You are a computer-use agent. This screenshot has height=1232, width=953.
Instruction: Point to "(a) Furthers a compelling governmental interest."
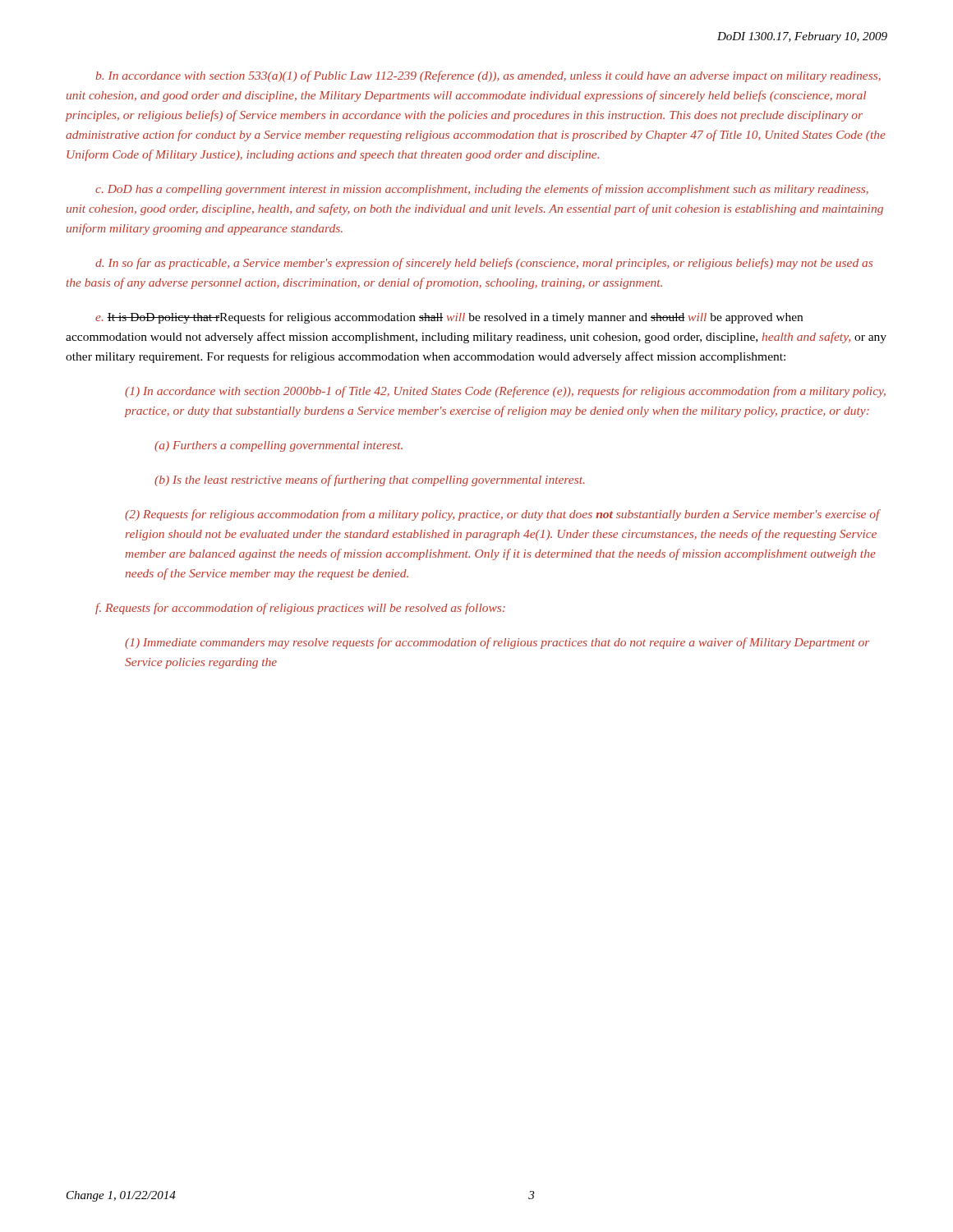click(x=279, y=445)
